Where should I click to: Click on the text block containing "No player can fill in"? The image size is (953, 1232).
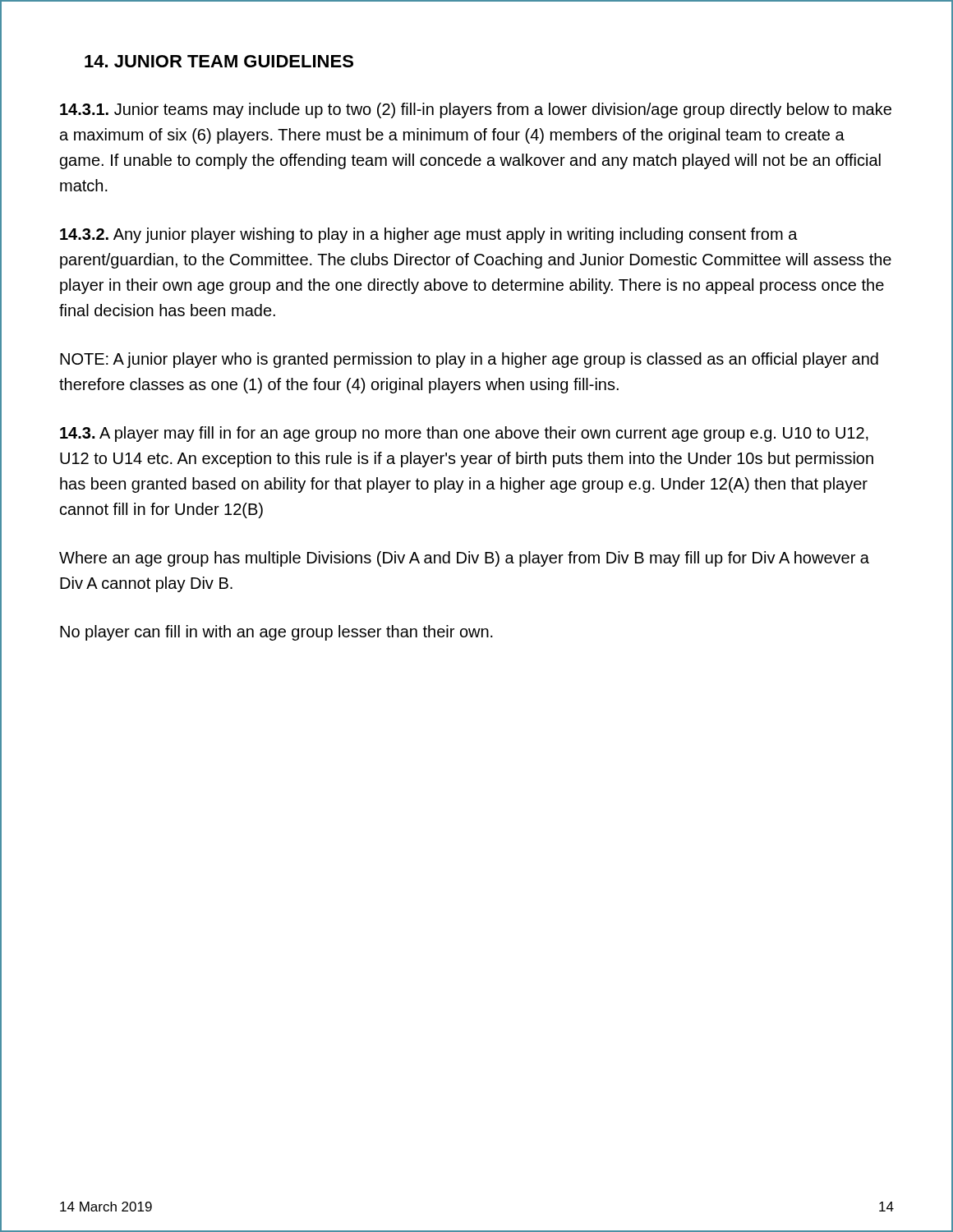(277, 632)
